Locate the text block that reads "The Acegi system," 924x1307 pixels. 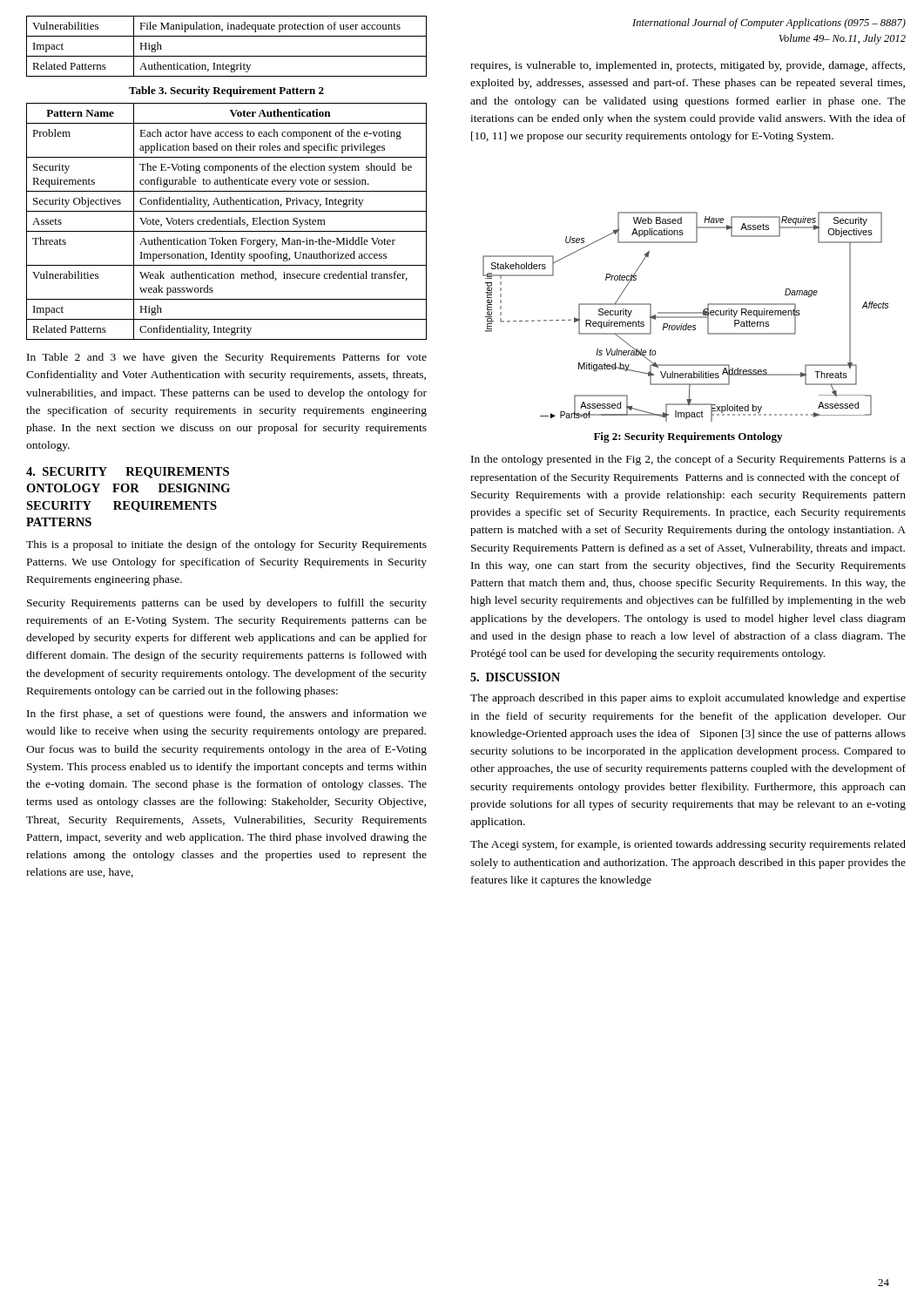tap(688, 862)
